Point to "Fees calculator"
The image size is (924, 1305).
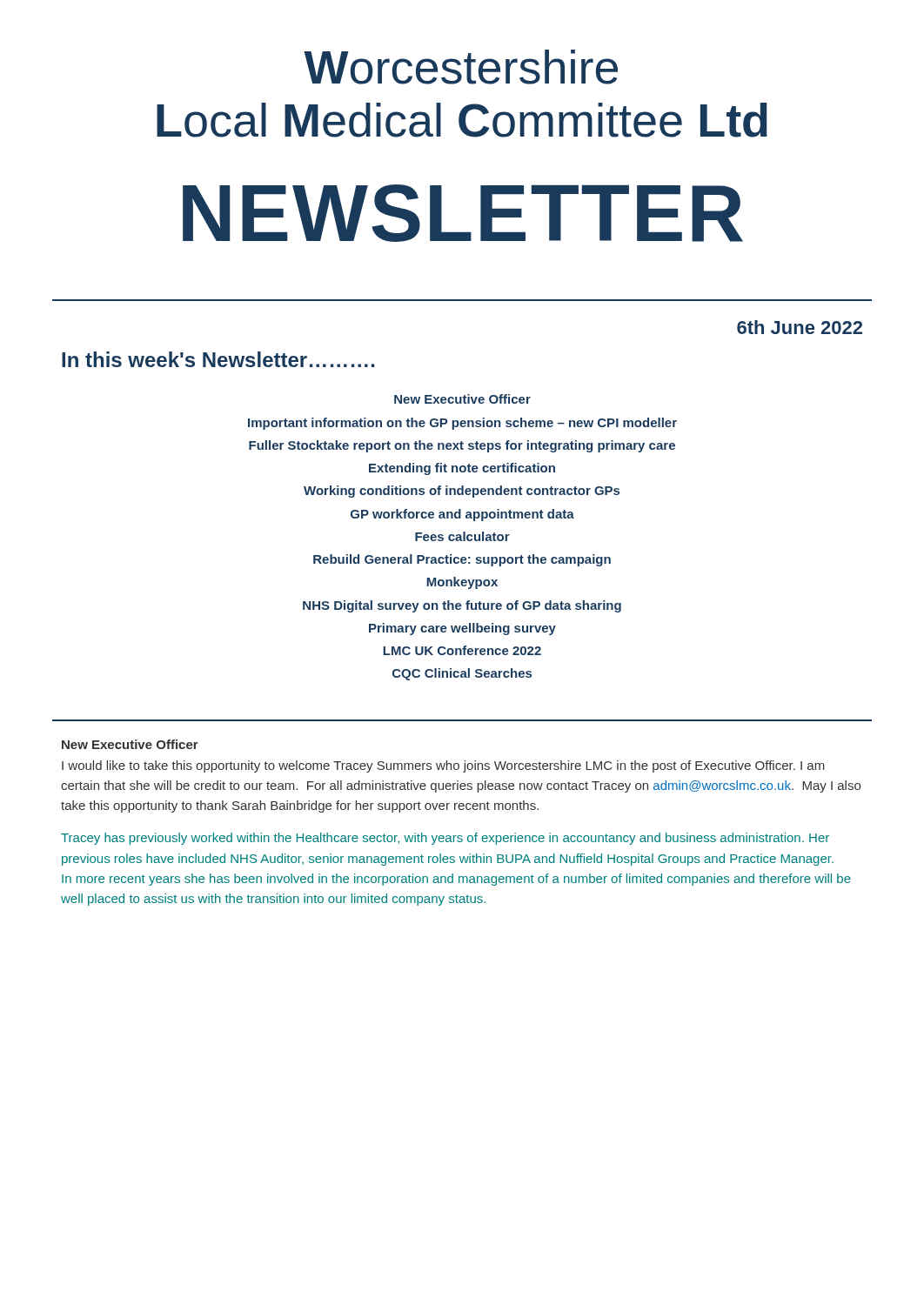[462, 536]
